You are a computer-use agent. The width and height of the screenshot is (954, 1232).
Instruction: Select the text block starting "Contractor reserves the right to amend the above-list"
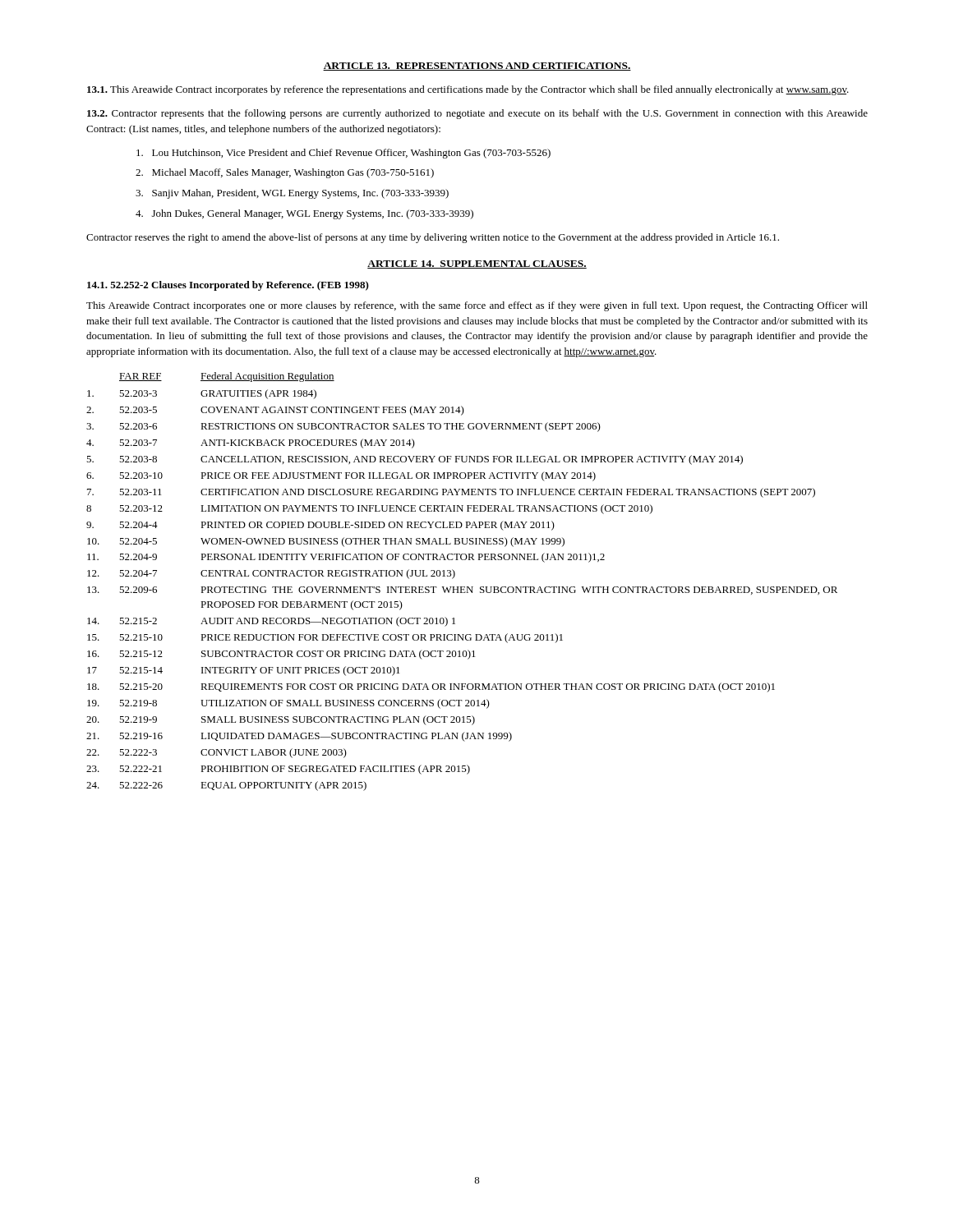pyautogui.click(x=433, y=237)
